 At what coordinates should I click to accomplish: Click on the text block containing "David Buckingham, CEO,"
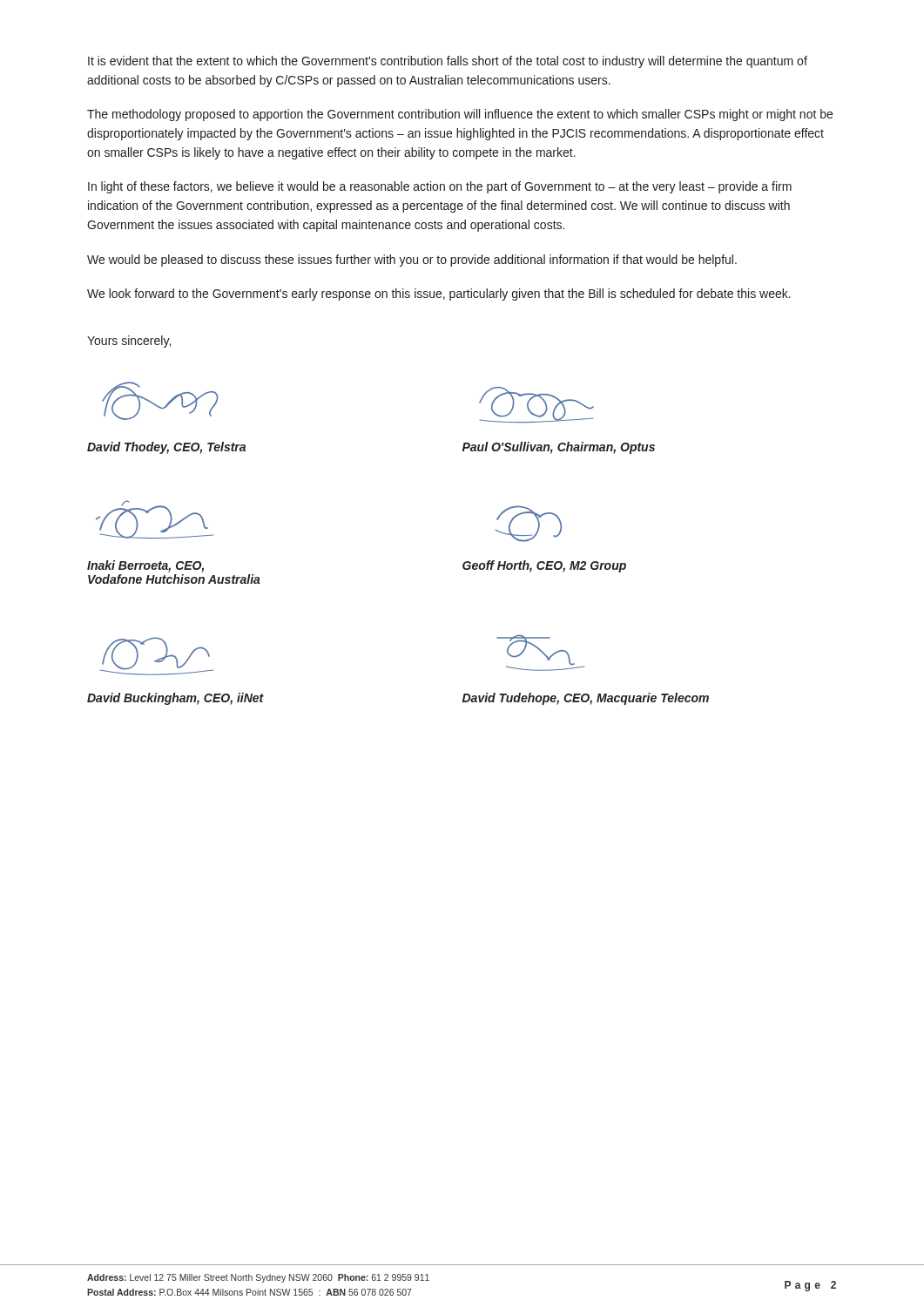pyautogui.click(x=175, y=698)
